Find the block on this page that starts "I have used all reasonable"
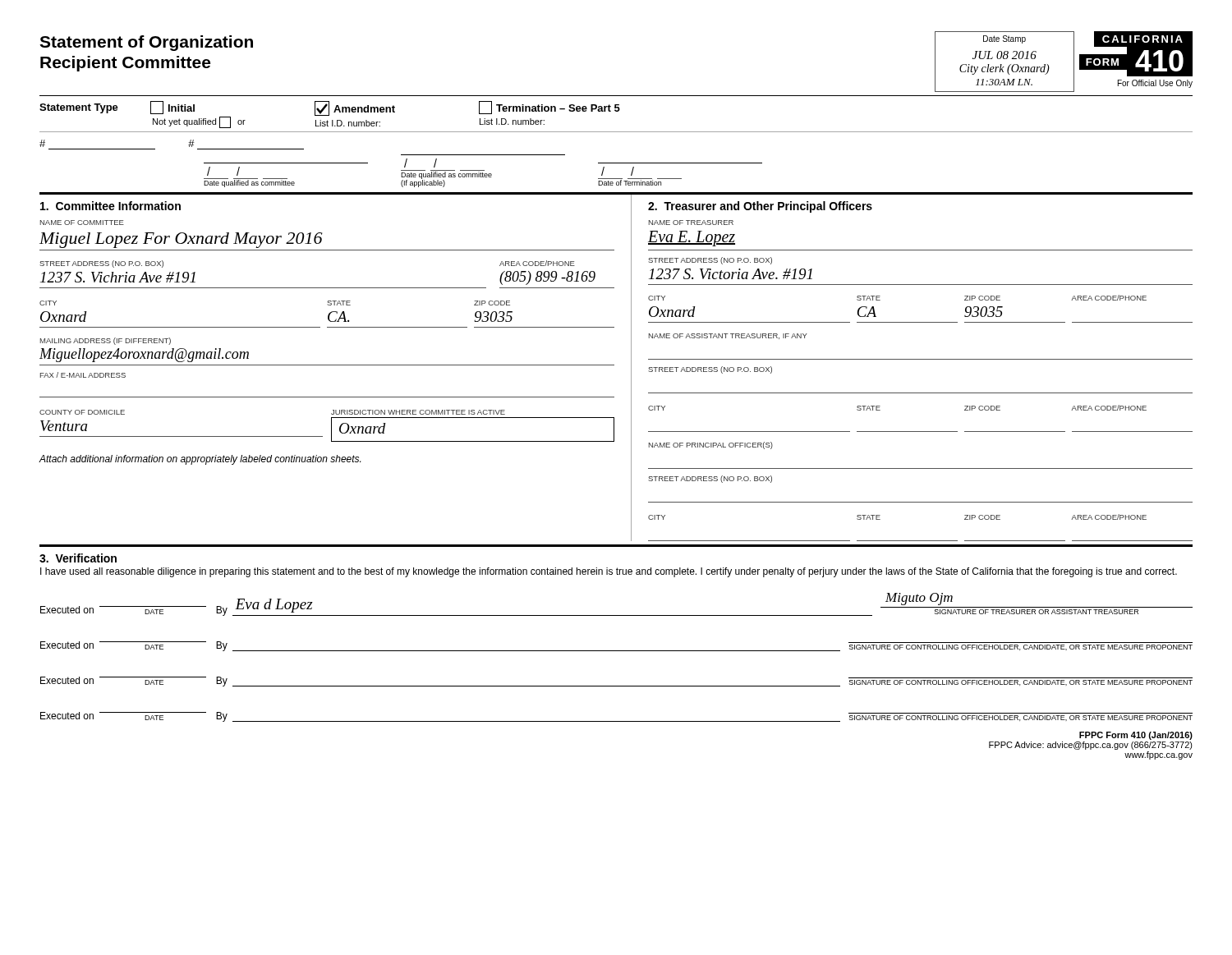 [x=608, y=572]
